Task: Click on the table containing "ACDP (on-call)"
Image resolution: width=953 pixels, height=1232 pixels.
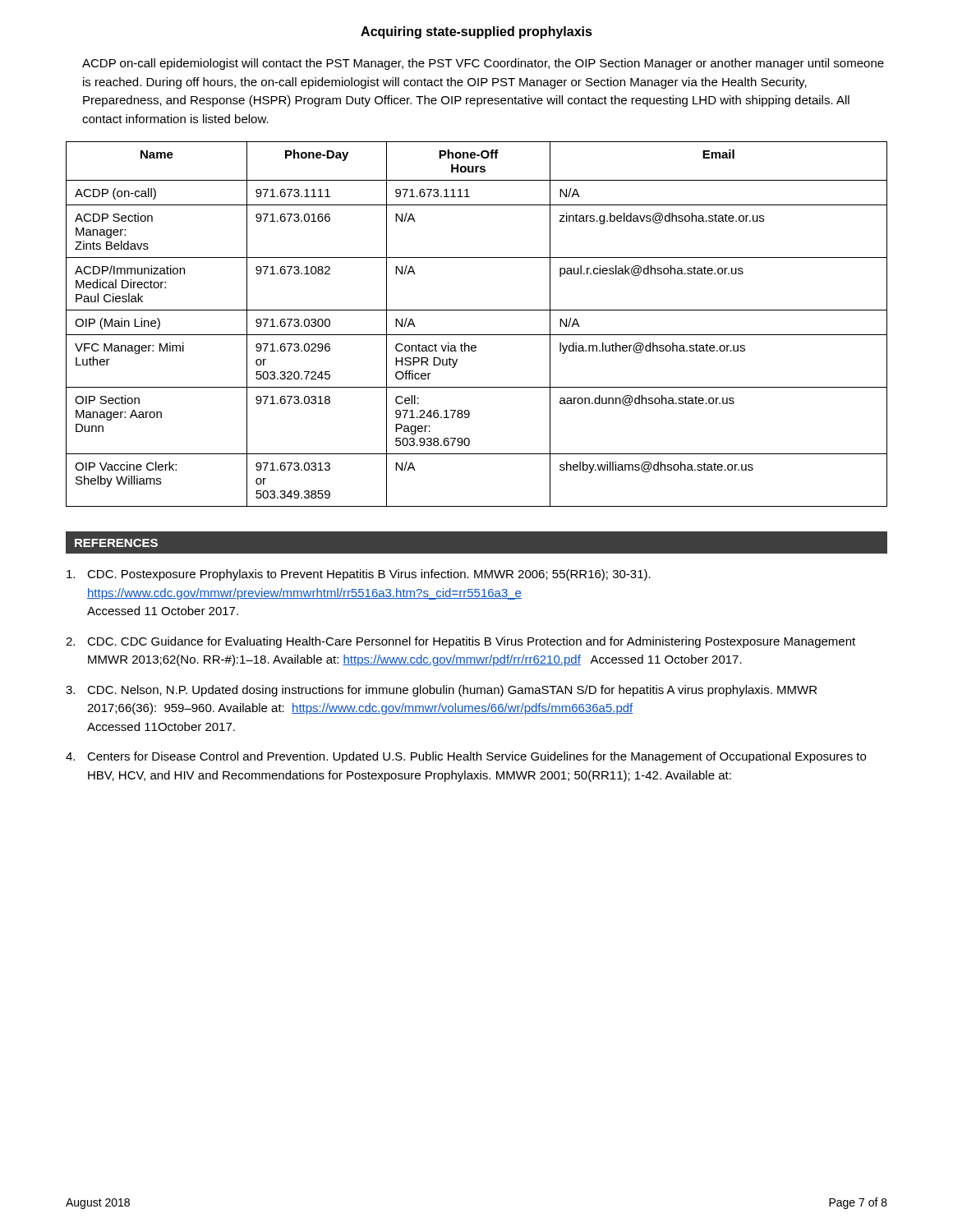Action: 476,324
